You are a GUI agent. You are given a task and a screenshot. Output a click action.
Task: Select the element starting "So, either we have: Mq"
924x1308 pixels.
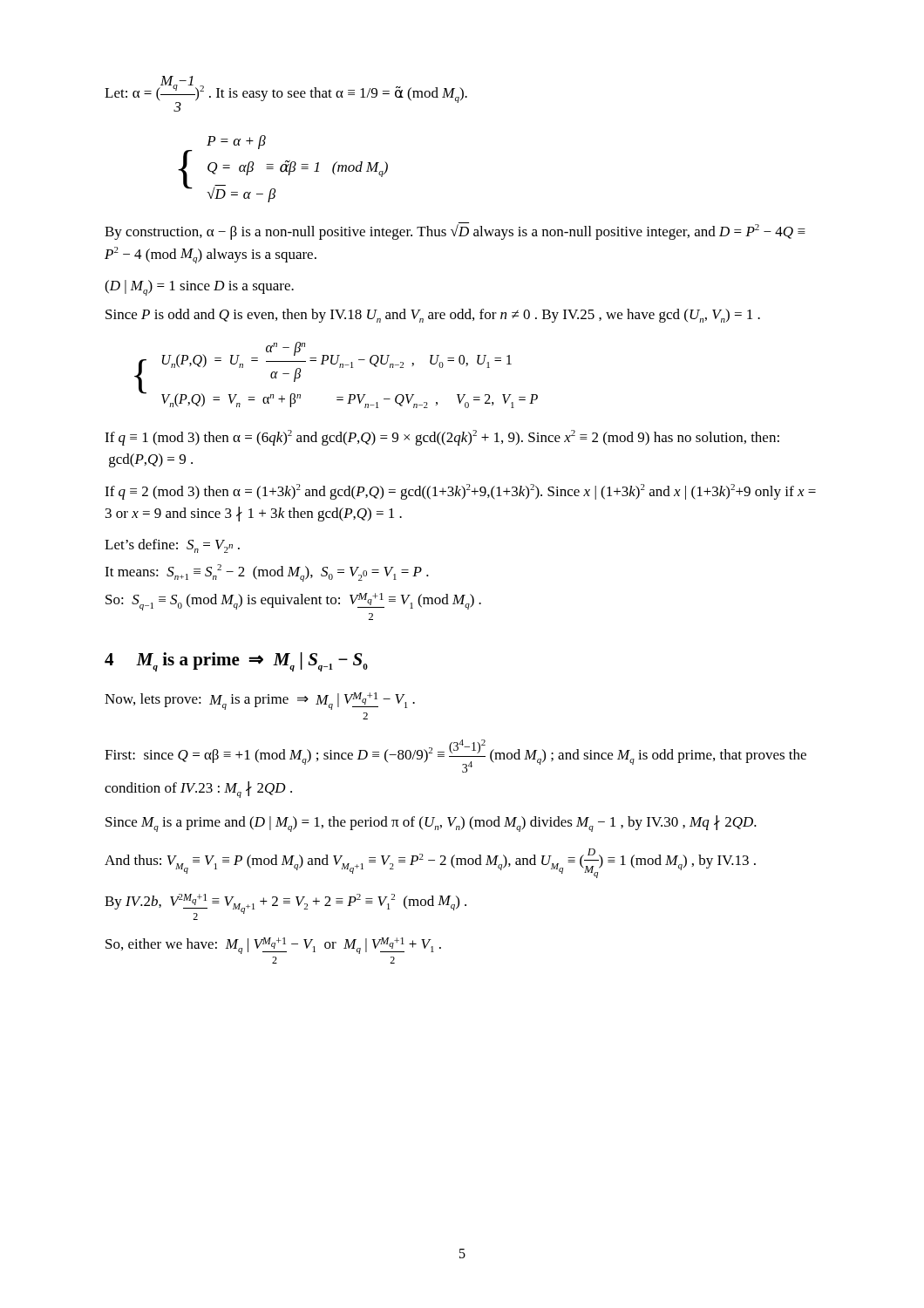pos(273,950)
